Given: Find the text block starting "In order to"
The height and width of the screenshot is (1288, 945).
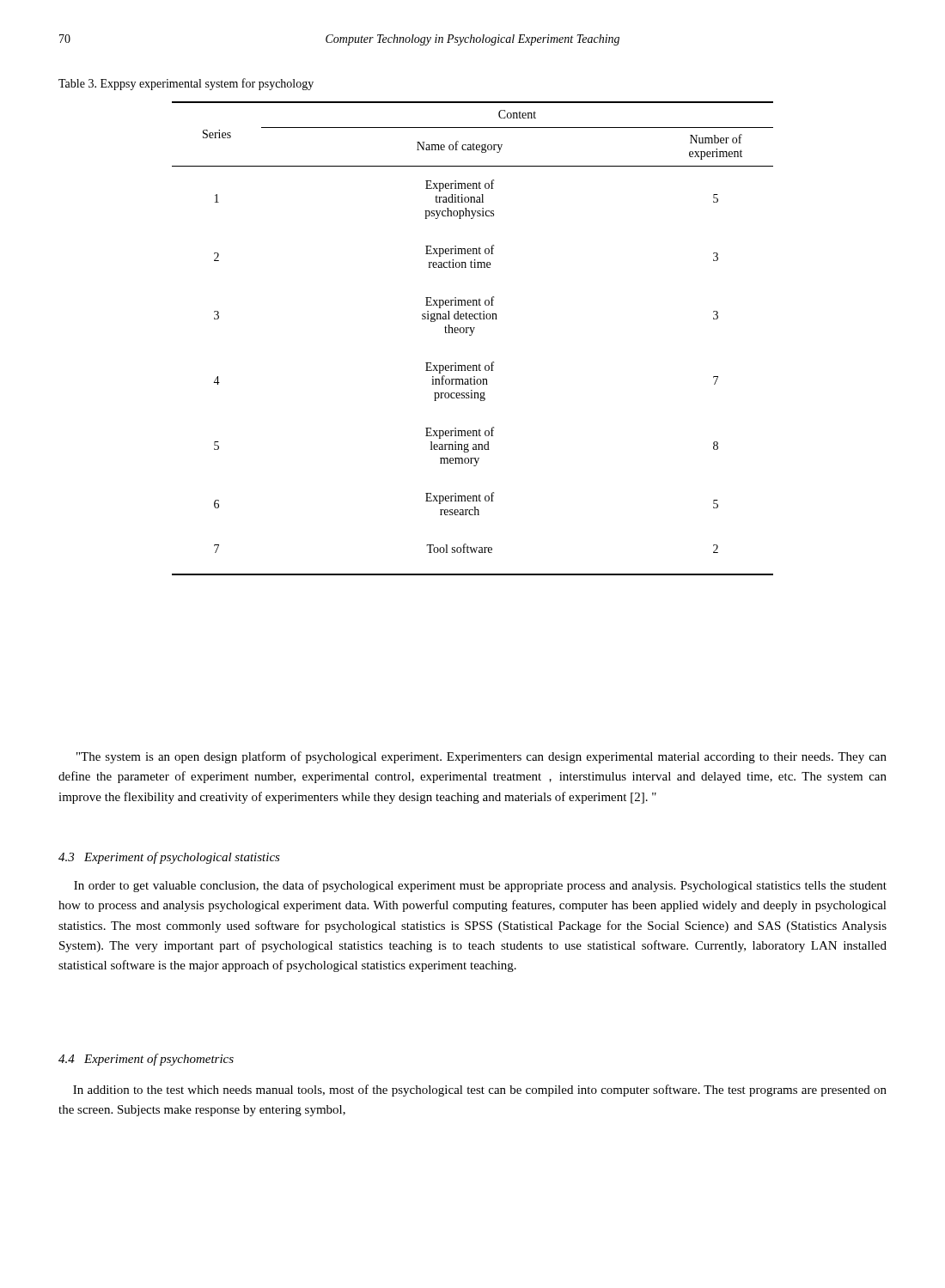Looking at the screenshot, I should point(472,925).
